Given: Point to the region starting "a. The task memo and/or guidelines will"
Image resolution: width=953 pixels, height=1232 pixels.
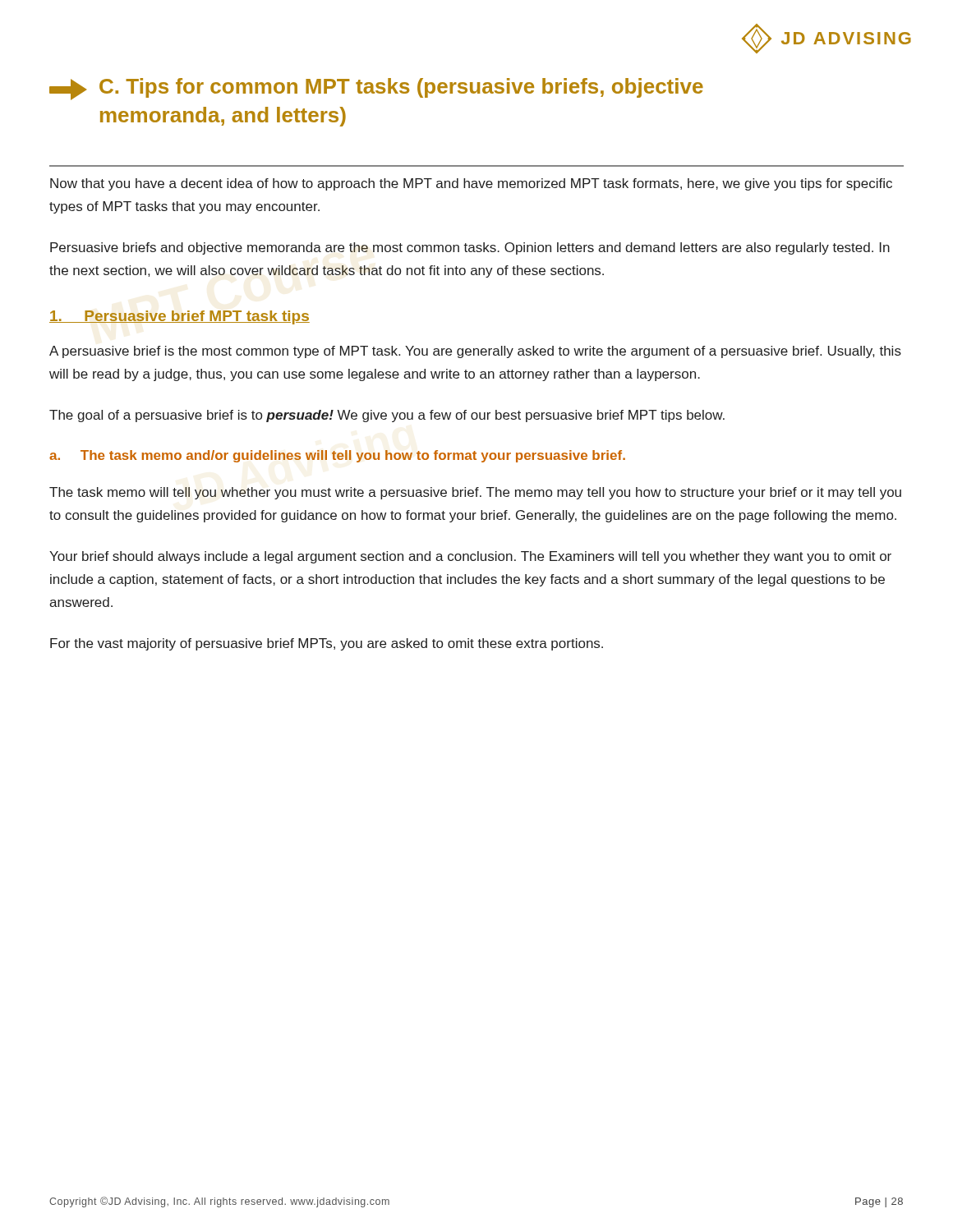Looking at the screenshot, I should (338, 456).
